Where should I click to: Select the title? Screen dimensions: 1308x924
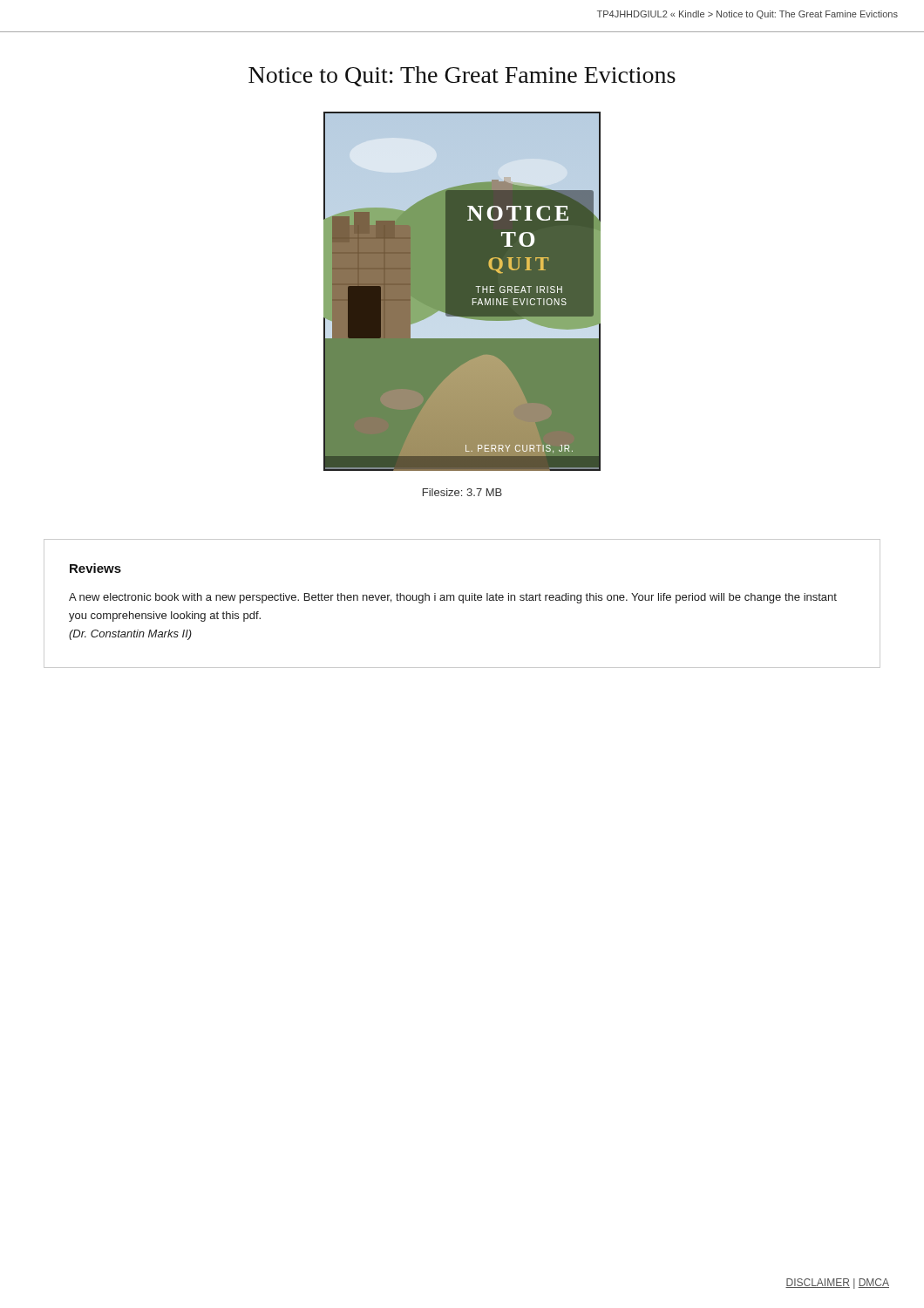pyautogui.click(x=462, y=75)
